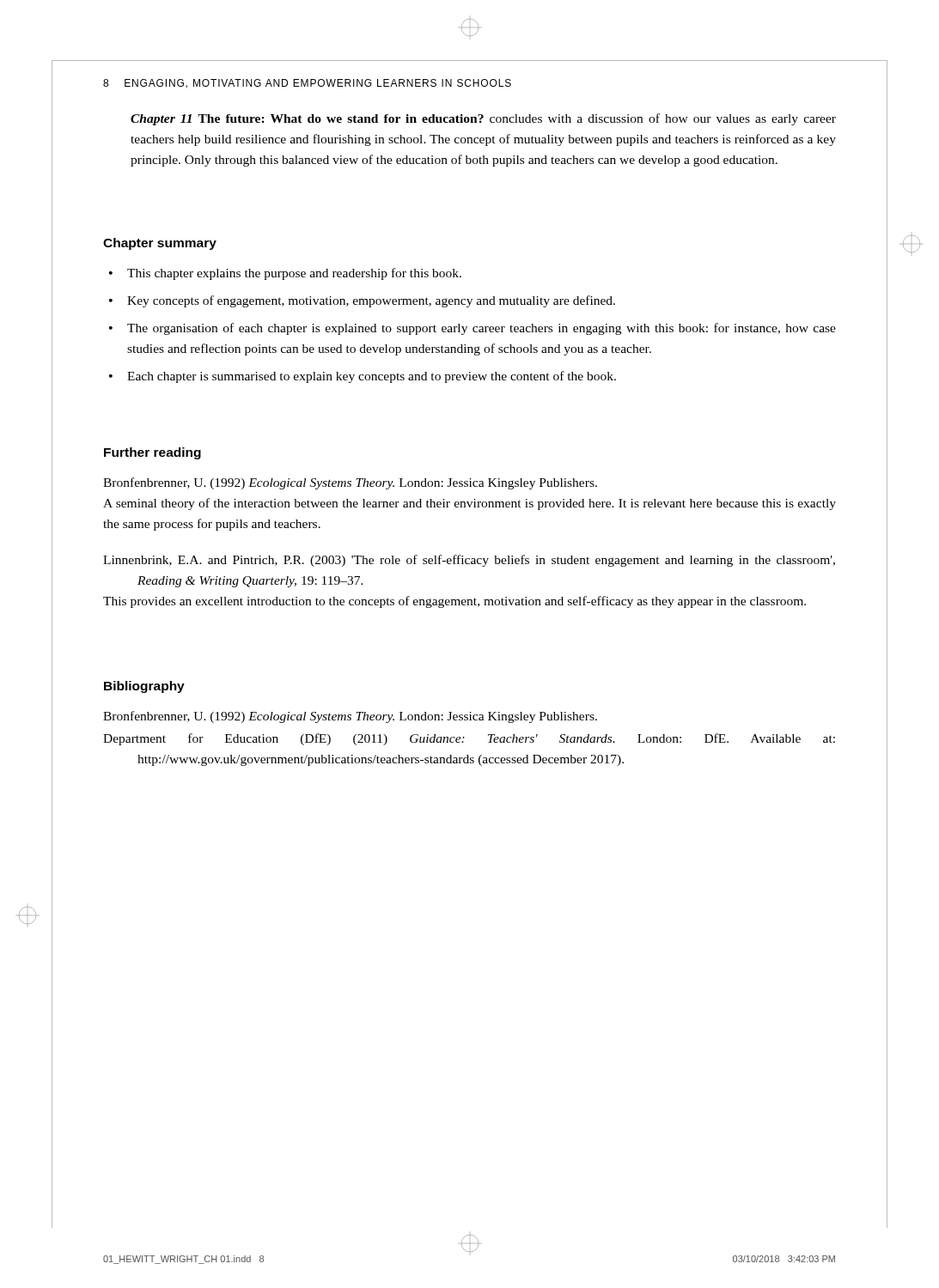The image size is (939, 1288).
Task: Point to the block beginning "• Key concepts of engagement,"
Action: click(362, 301)
